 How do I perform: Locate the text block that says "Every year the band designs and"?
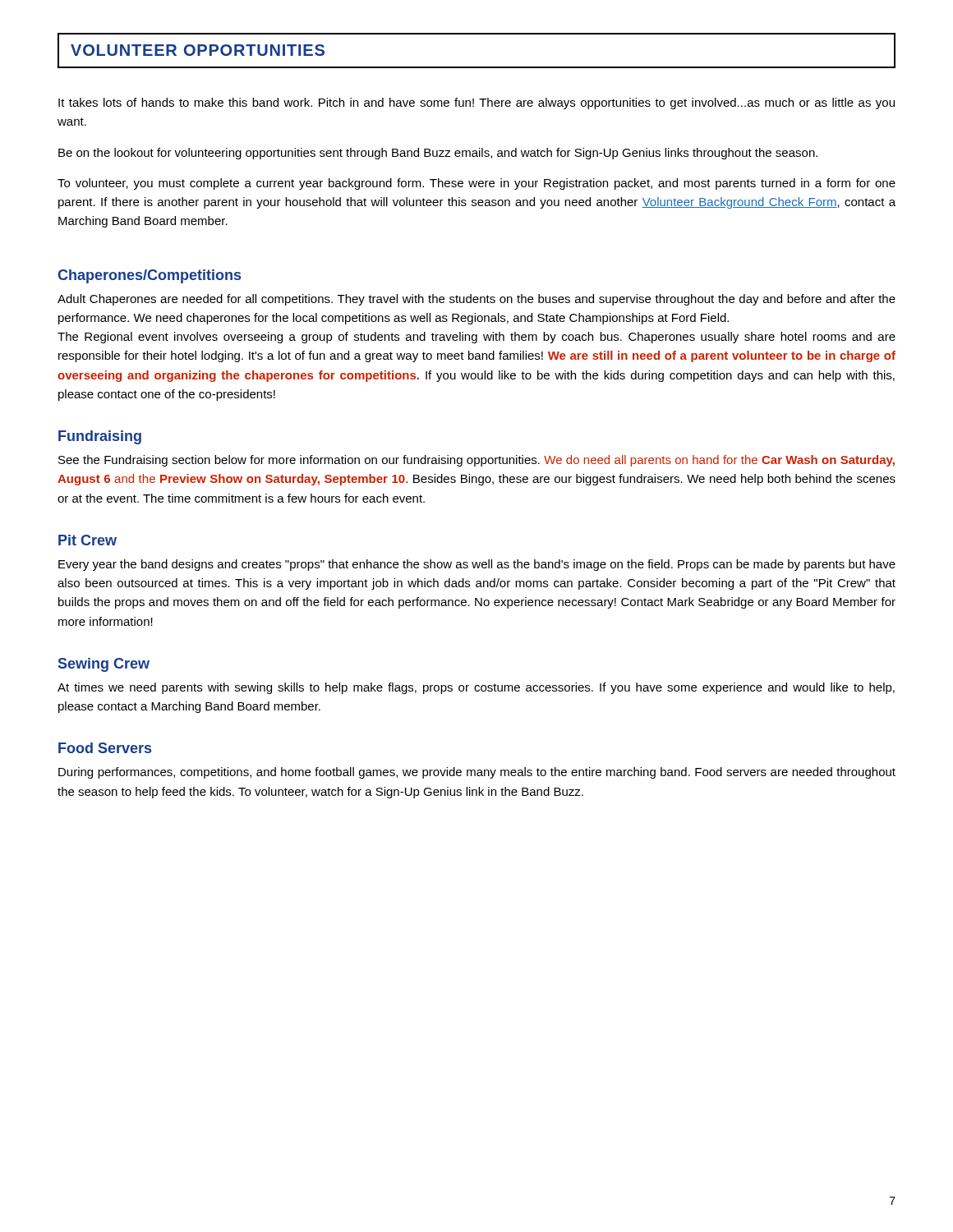coord(476,592)
